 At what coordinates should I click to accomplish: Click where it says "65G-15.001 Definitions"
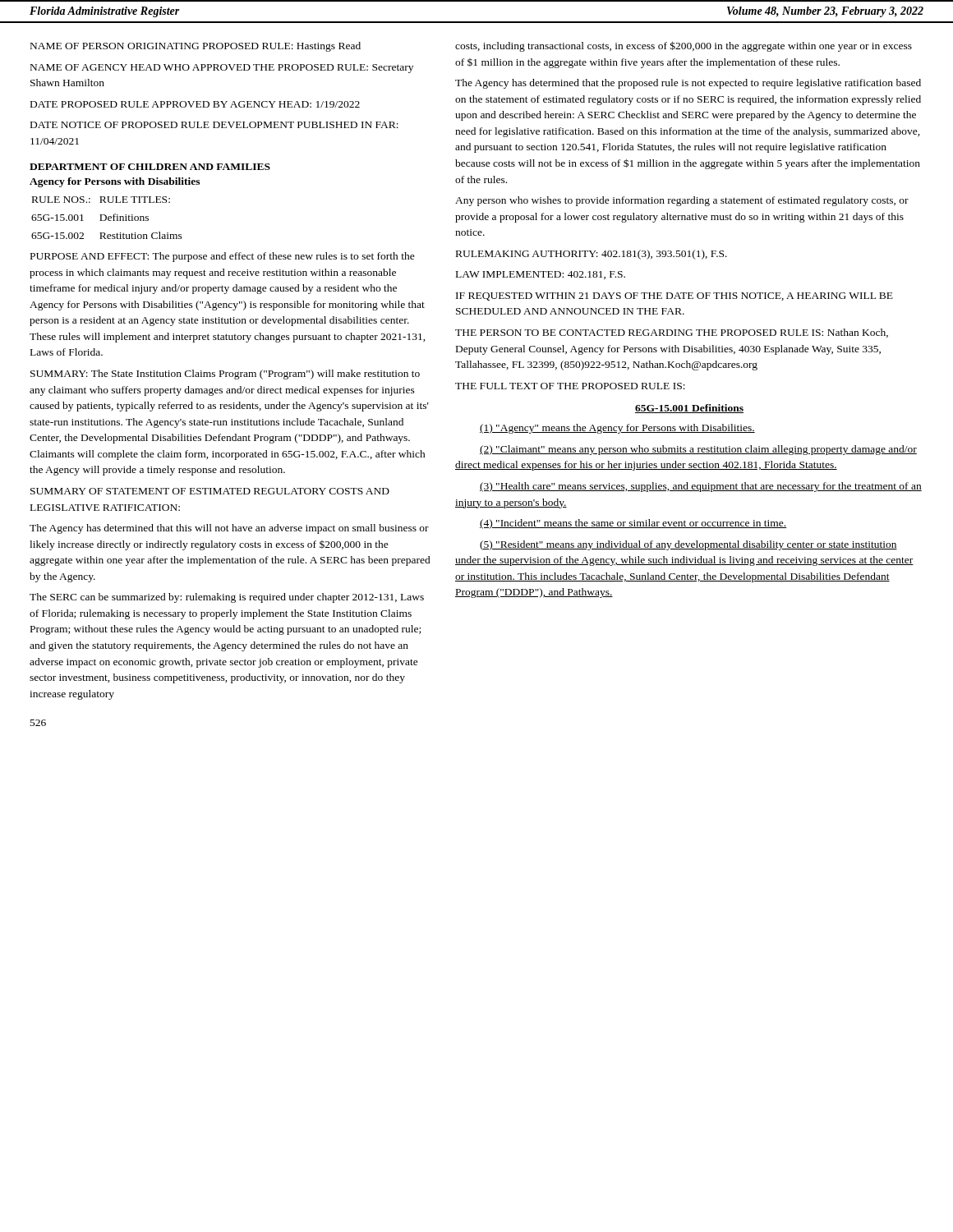click(x=689, y=408)
